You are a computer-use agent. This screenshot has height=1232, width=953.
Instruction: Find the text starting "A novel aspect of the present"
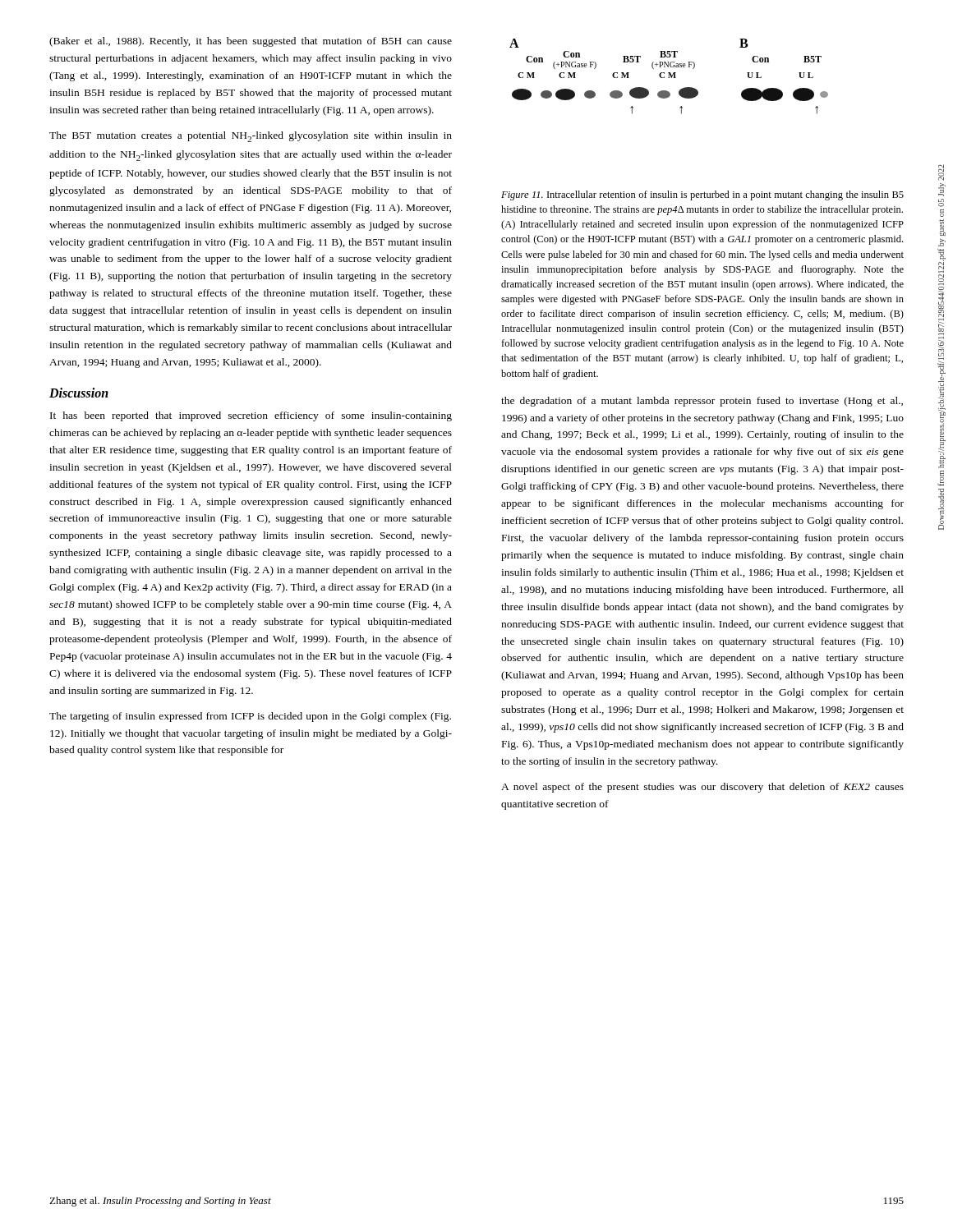pyautogui.click(x=702, y=795)
